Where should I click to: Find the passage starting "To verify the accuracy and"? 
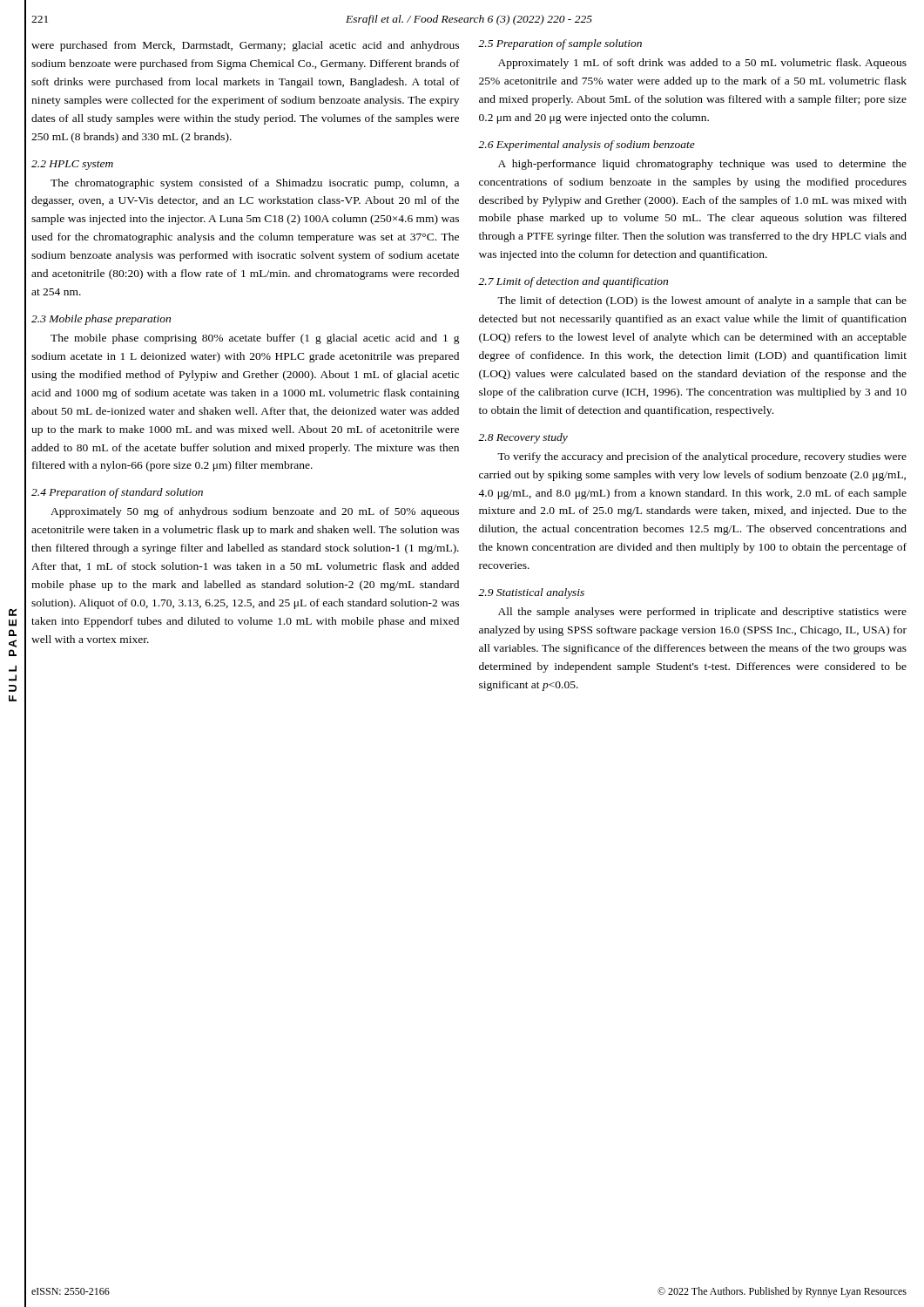coord(693,511)
